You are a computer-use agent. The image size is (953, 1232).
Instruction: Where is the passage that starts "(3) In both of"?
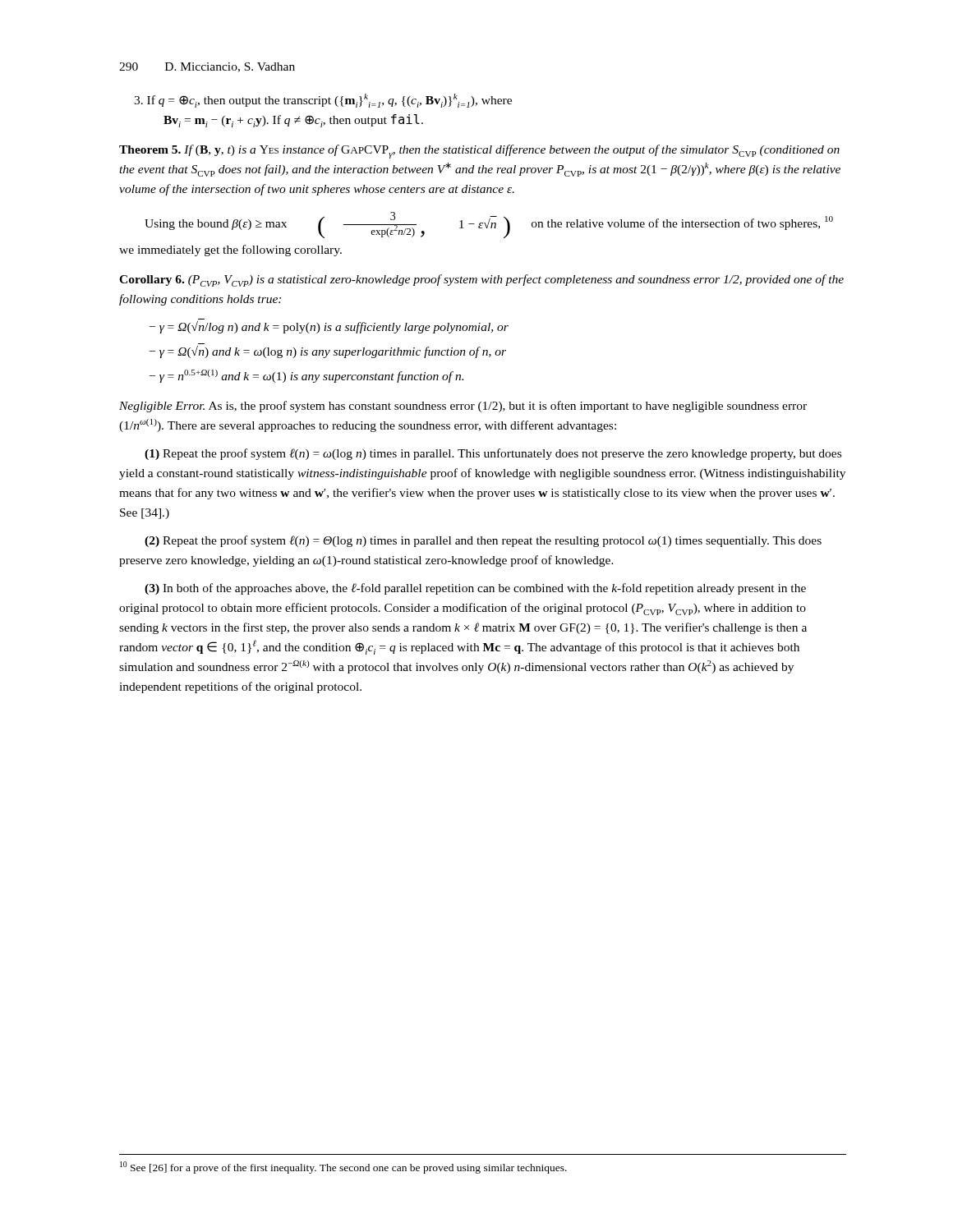[x=463, y=637]
